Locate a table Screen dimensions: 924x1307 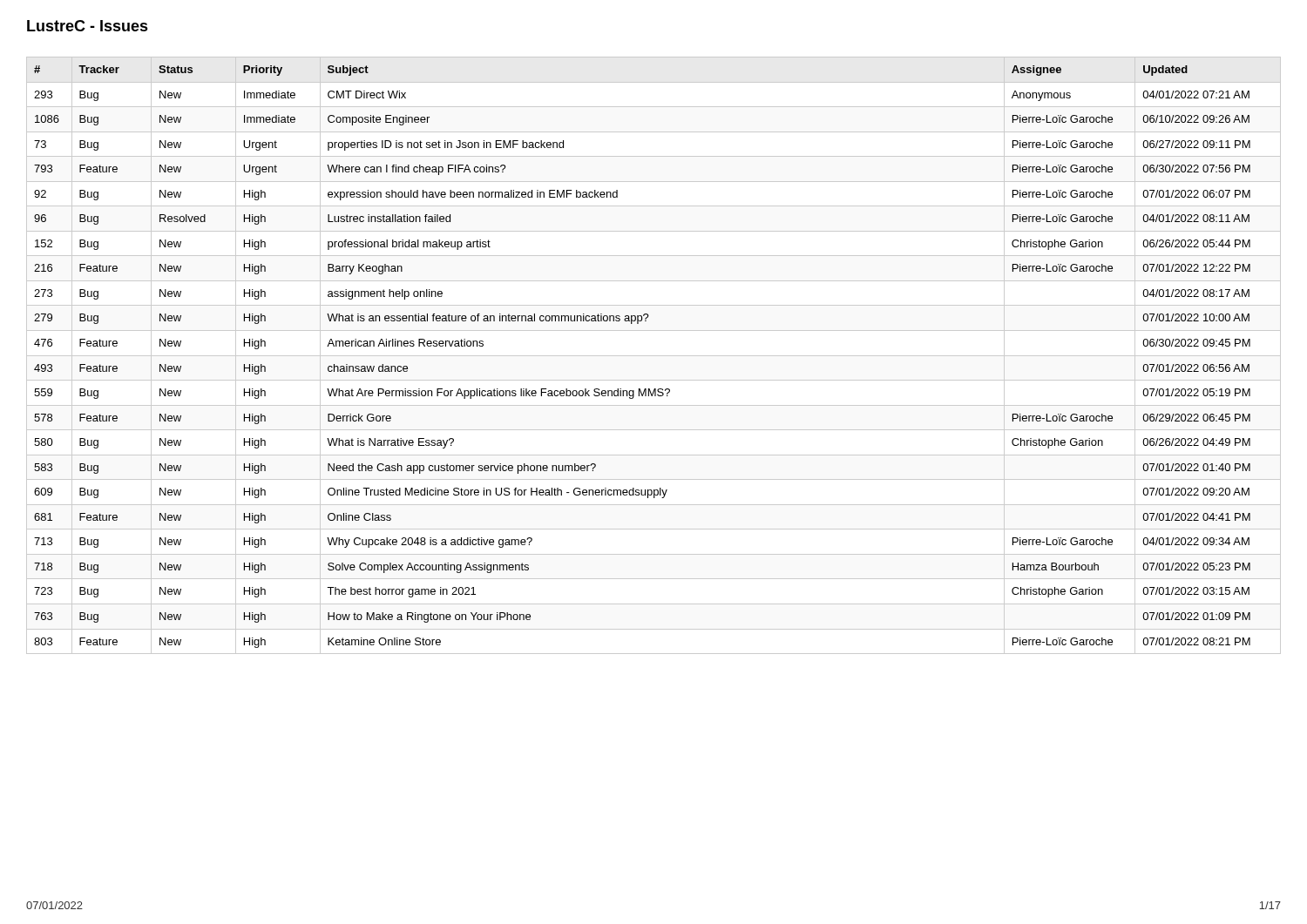pos(654,355)
